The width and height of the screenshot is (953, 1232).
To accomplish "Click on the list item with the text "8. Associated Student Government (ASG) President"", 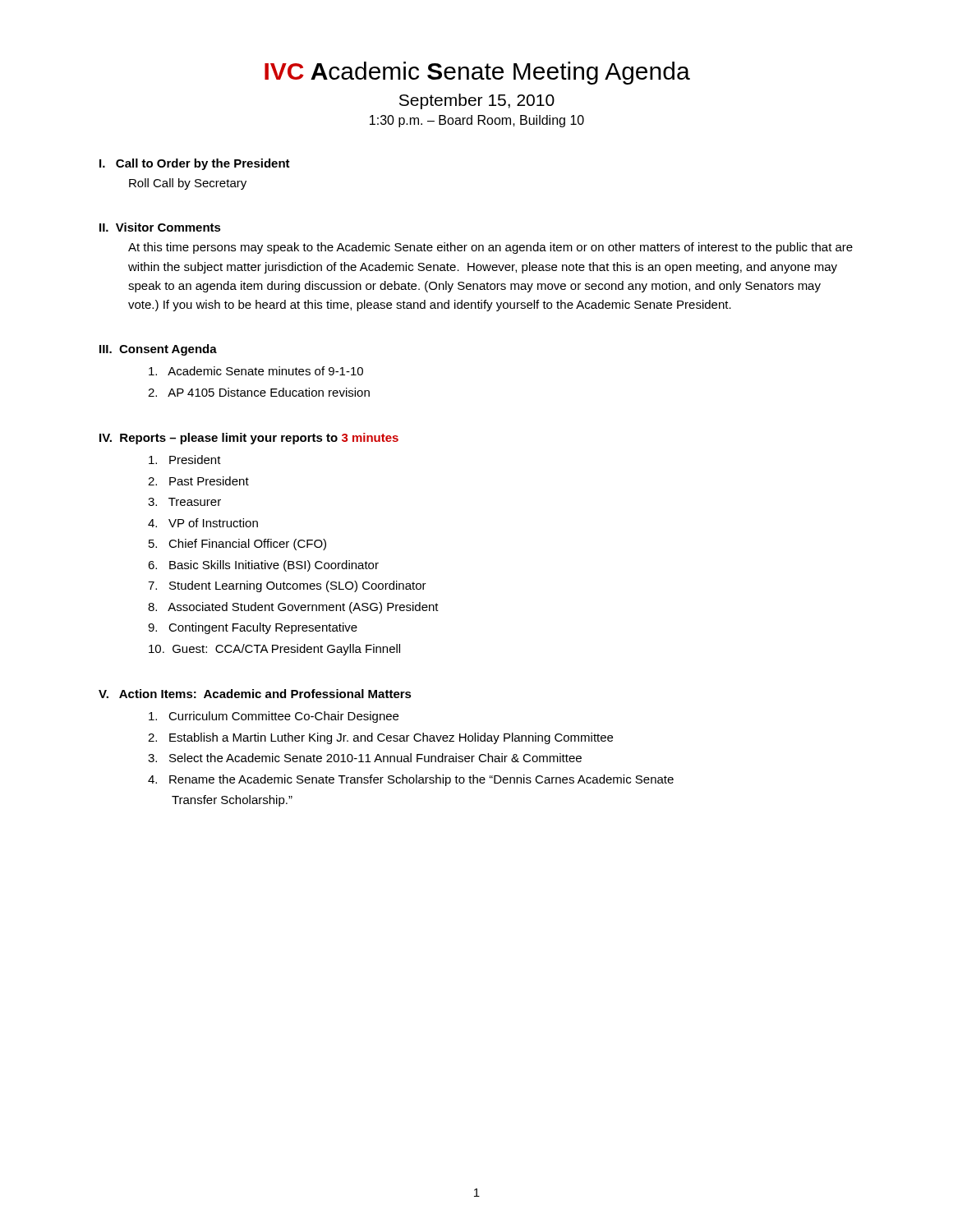I will [x=293, y=606].
